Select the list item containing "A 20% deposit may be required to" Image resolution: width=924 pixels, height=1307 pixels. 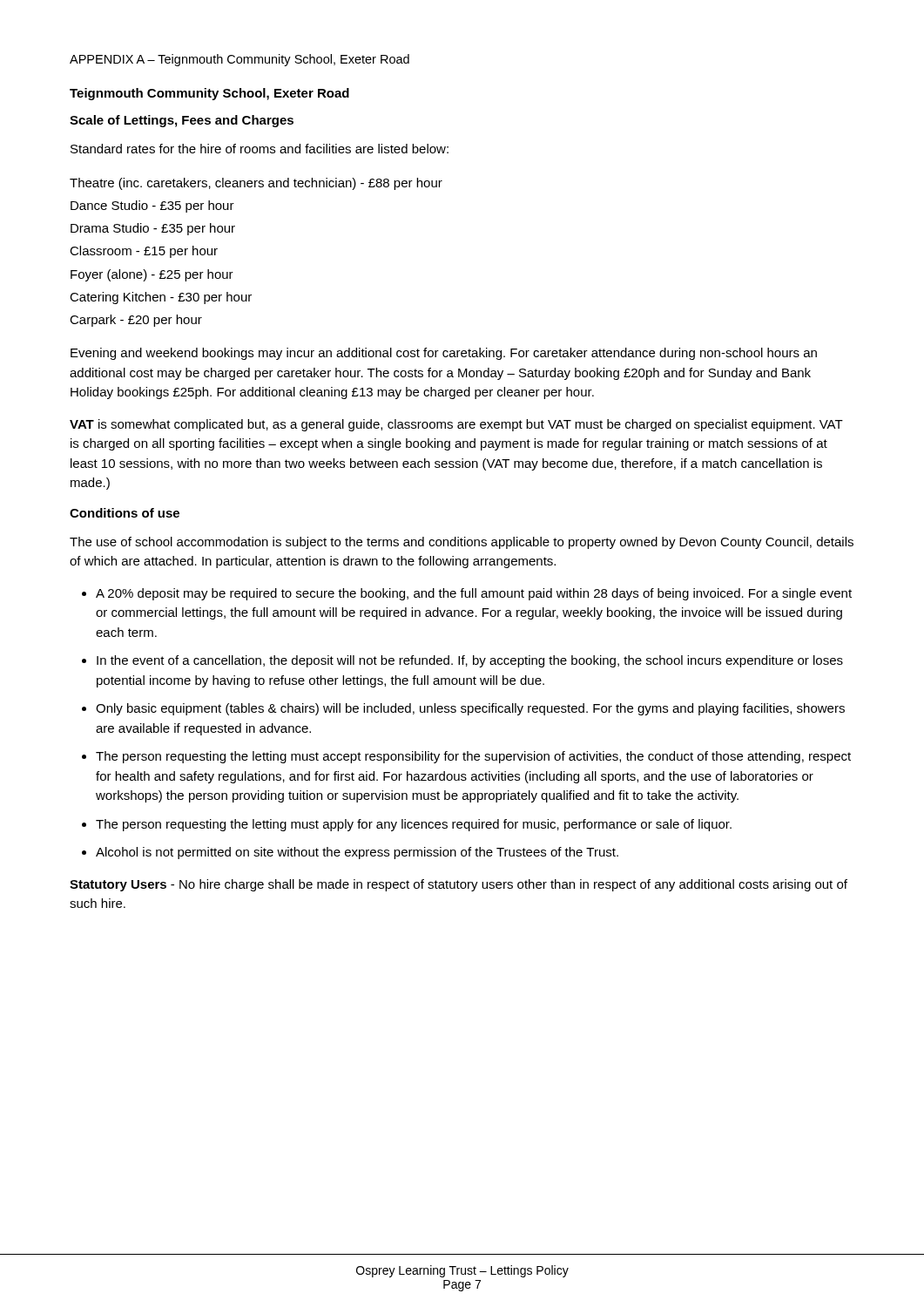tap(474, 612)
